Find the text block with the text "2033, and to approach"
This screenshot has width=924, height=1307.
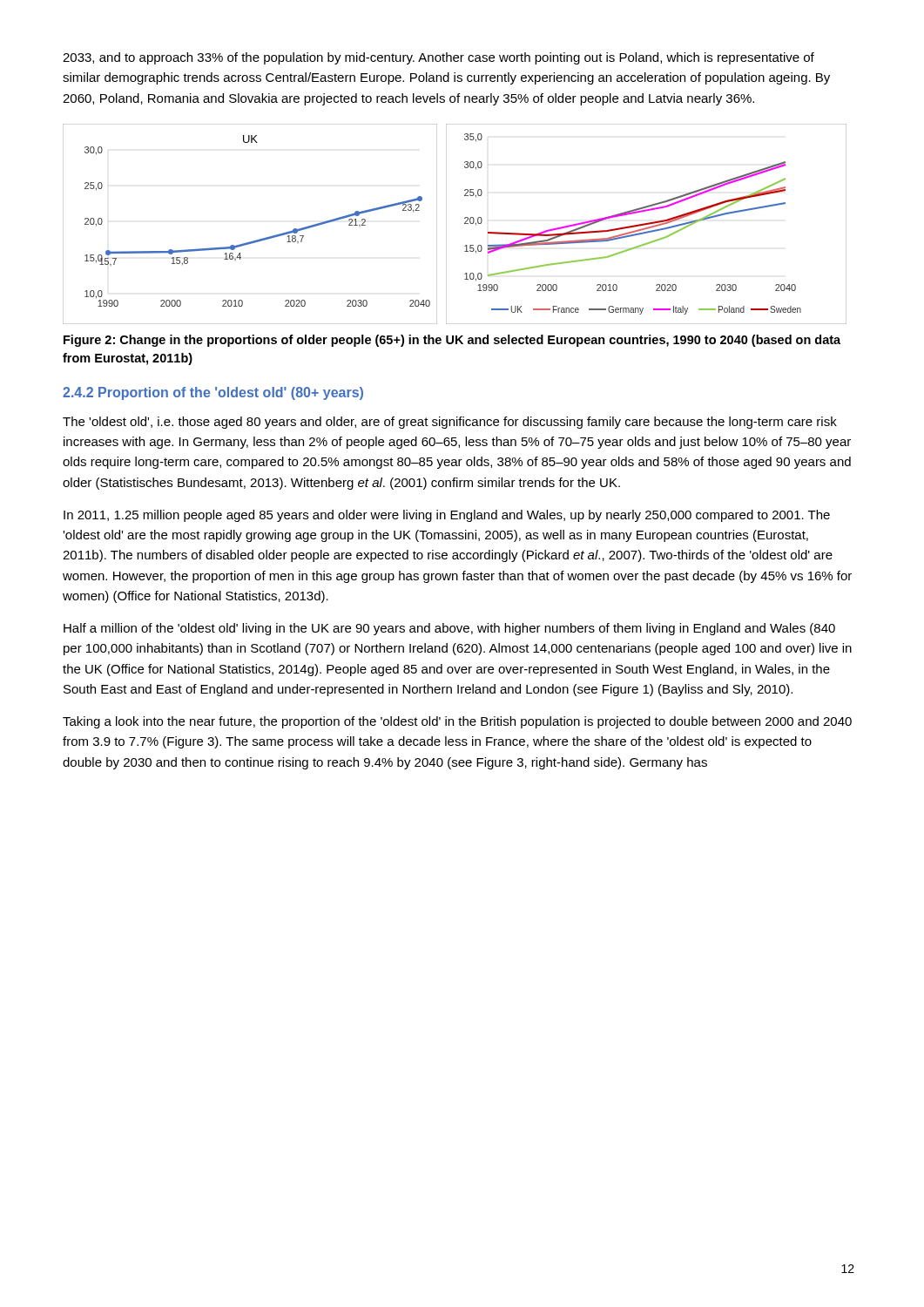pos(446,77)
